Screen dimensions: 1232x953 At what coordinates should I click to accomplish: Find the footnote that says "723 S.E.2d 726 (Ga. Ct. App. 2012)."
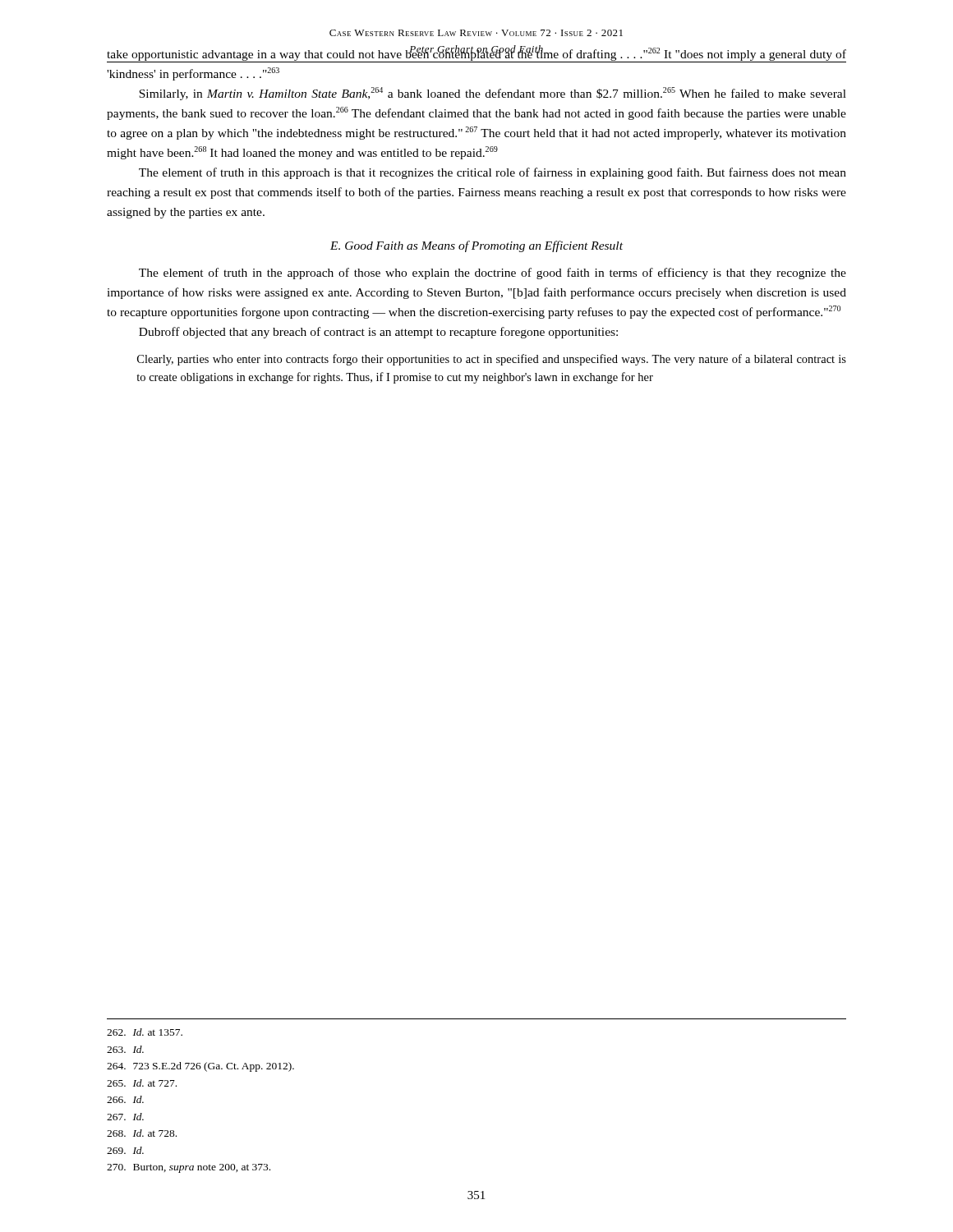point(201,1066)
